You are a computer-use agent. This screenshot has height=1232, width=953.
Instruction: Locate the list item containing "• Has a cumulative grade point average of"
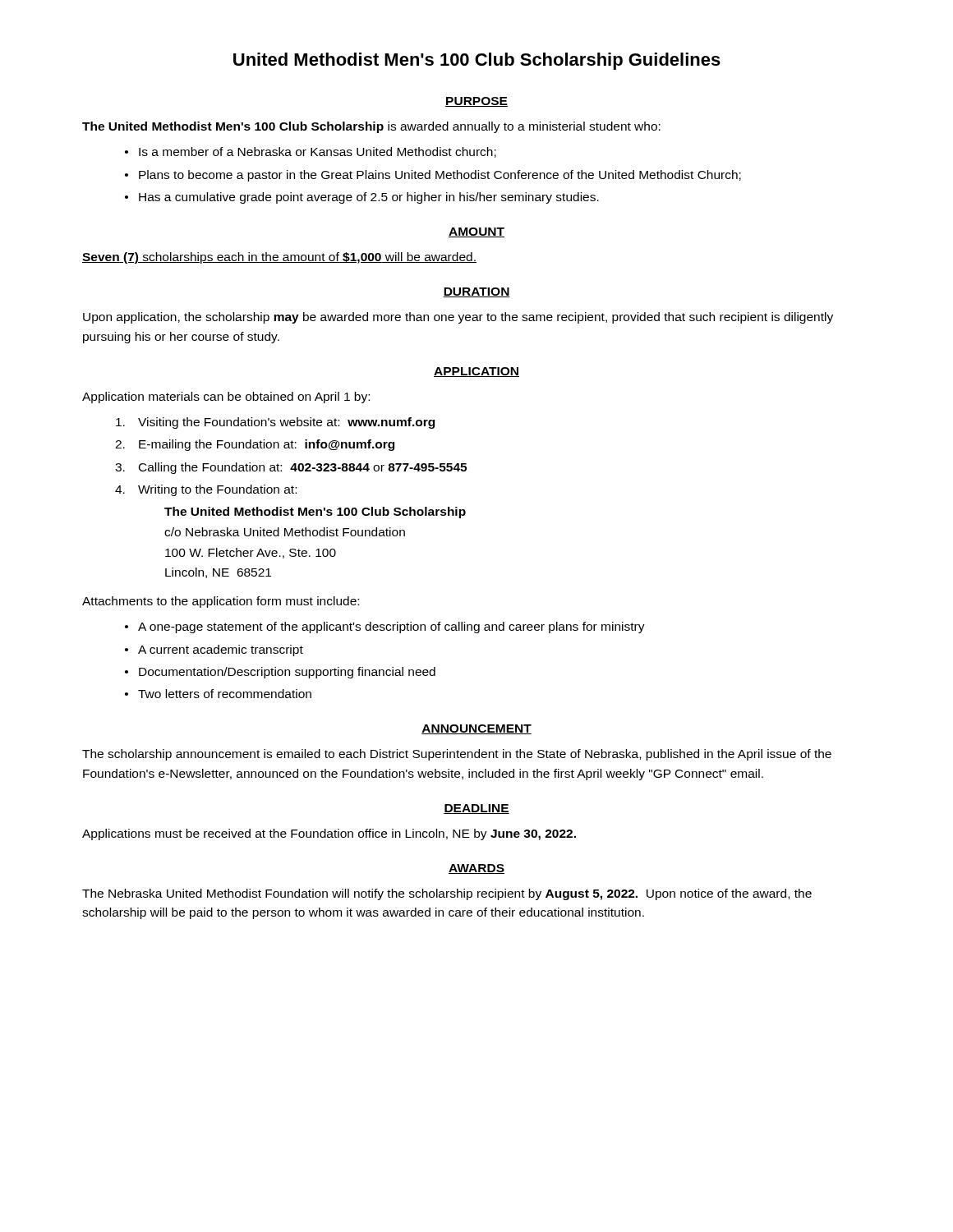coord(357,197)
